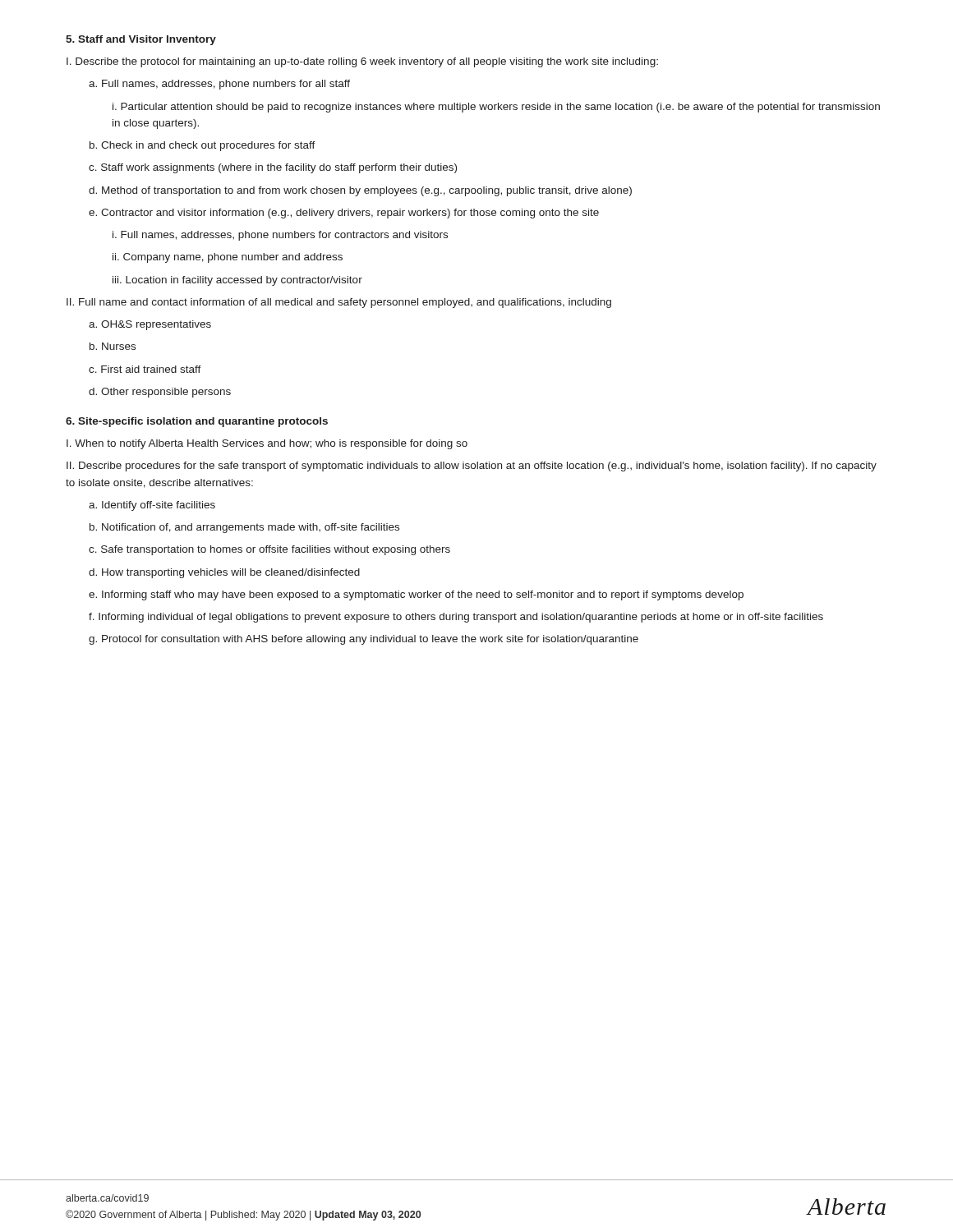Click on the list item with the text "iii. Location in facility accessed"
Screen dimensions: 1232x953
pos(237,279)
